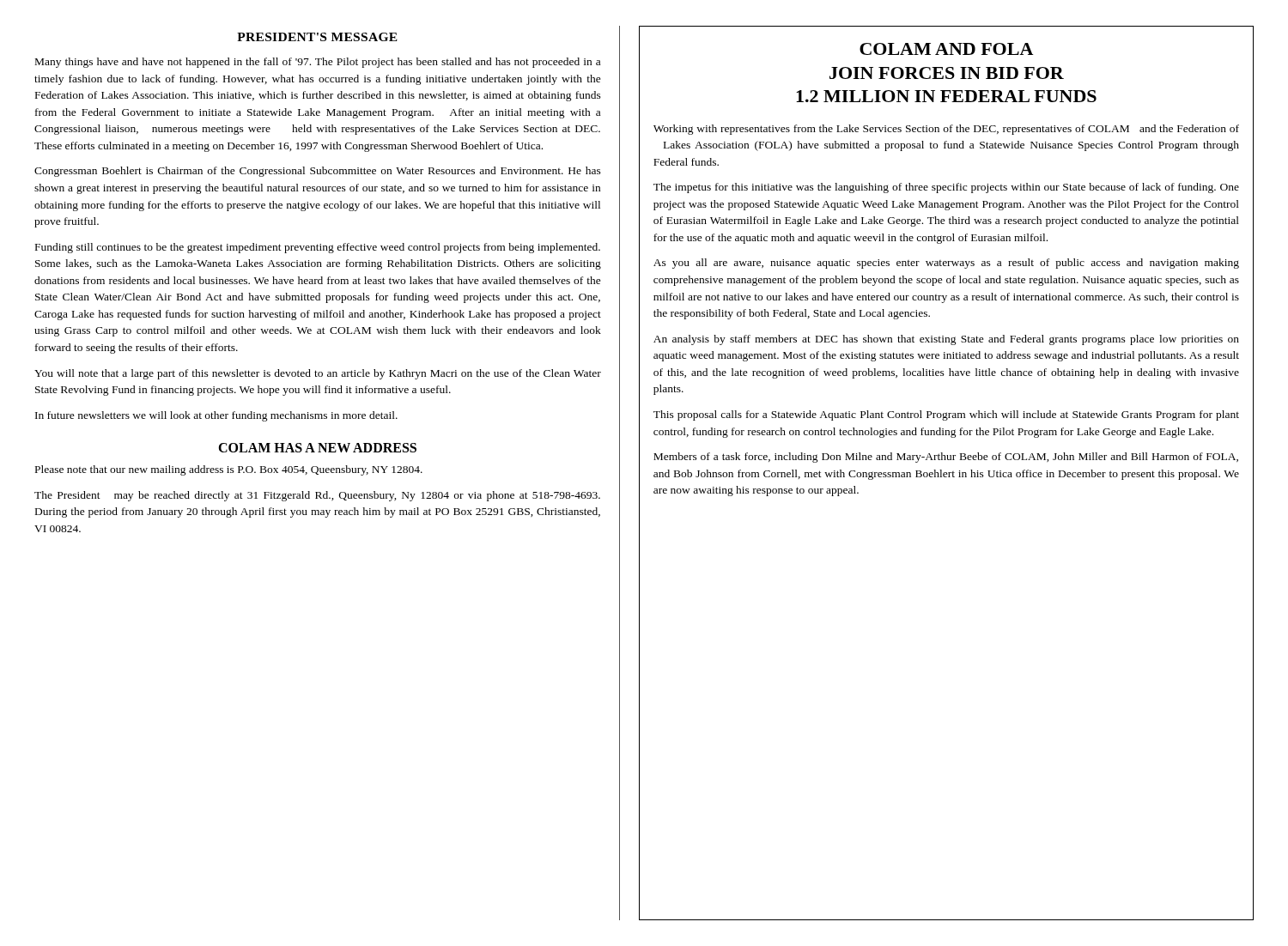Screen dimensions: 946x1288
Task: Point to the text block starting "The impetus for this initiative was"
Action: [x=946, y=212]
